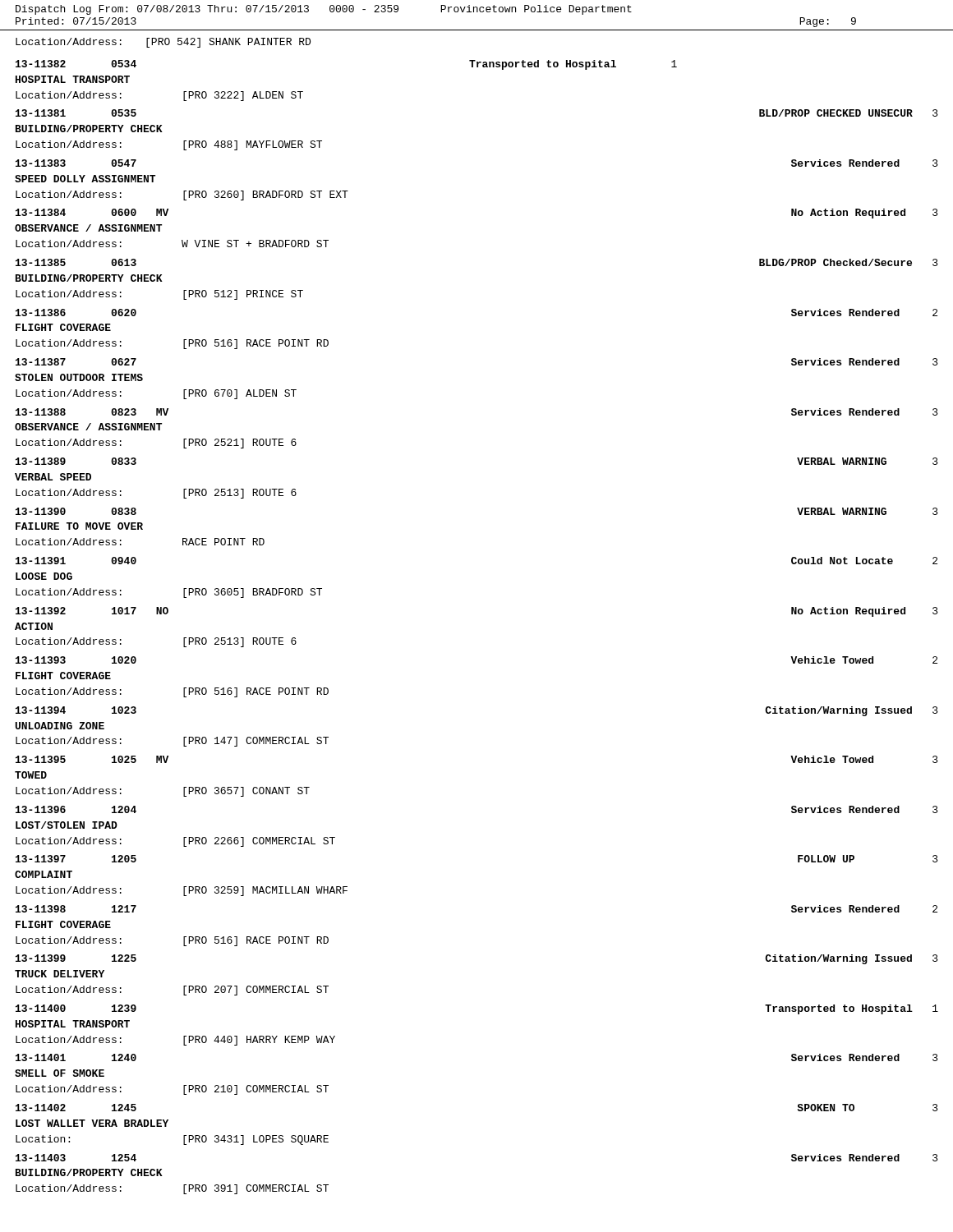This screenshot has height=1232, width=953.
Task: Click on the region starting "13-11383 0547 SPEED"
Action: point(37,163)
